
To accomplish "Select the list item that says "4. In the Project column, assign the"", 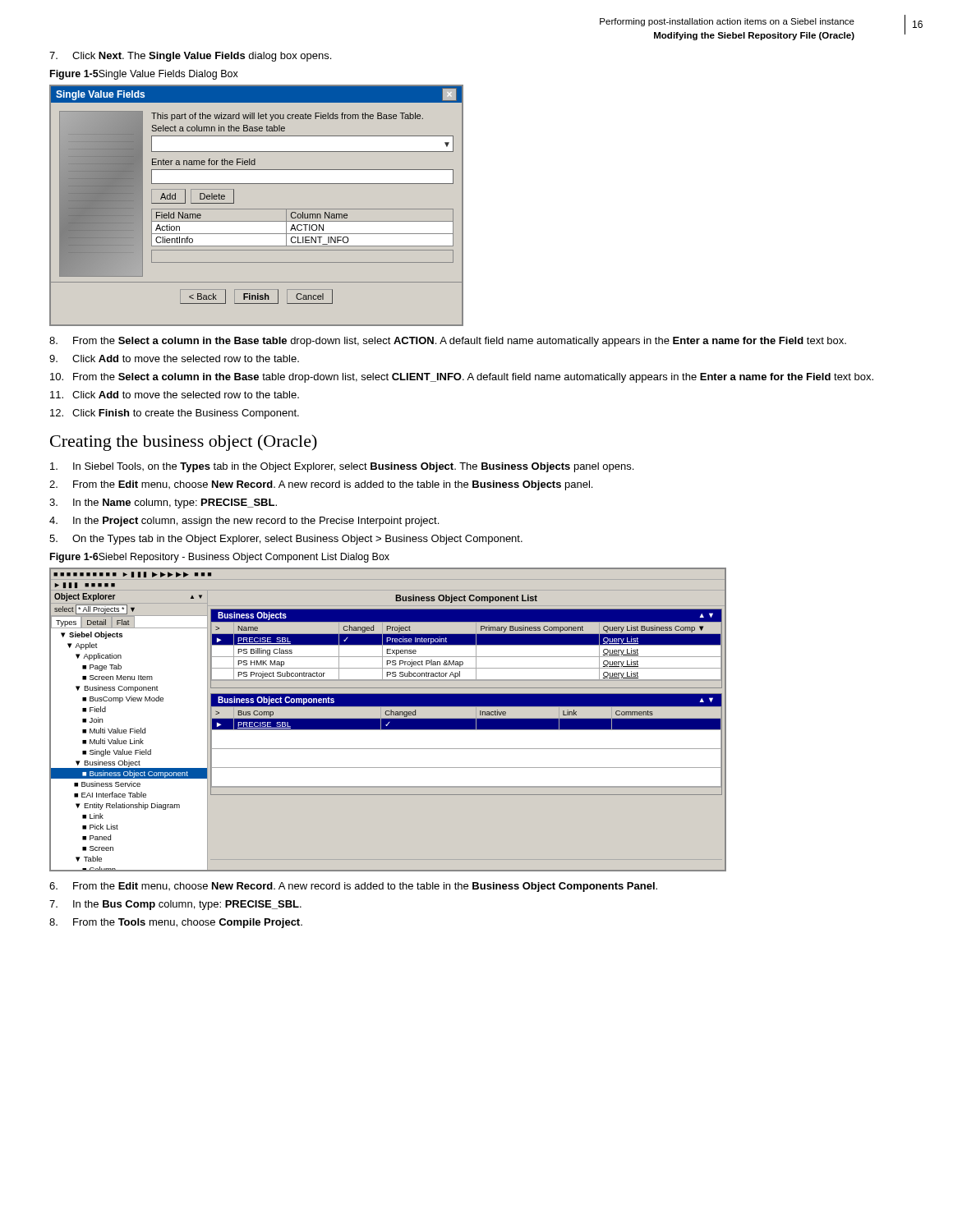I will coord(244,522).
